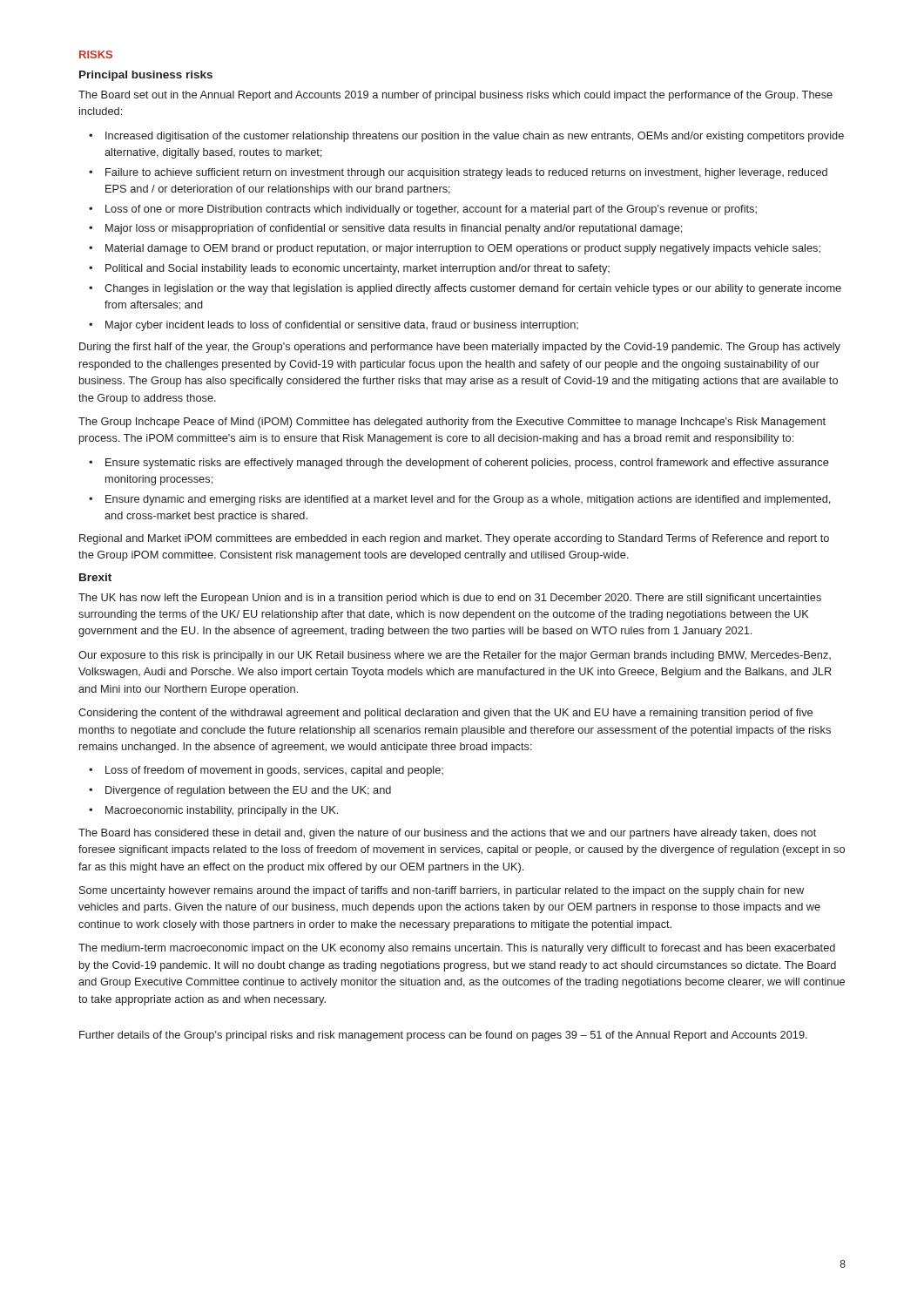Image resolution: width=924 pixels, height=1307 pixels.
Task: Click the passage that begins "•Ensure dynamic and"
Action: [467, 507]
